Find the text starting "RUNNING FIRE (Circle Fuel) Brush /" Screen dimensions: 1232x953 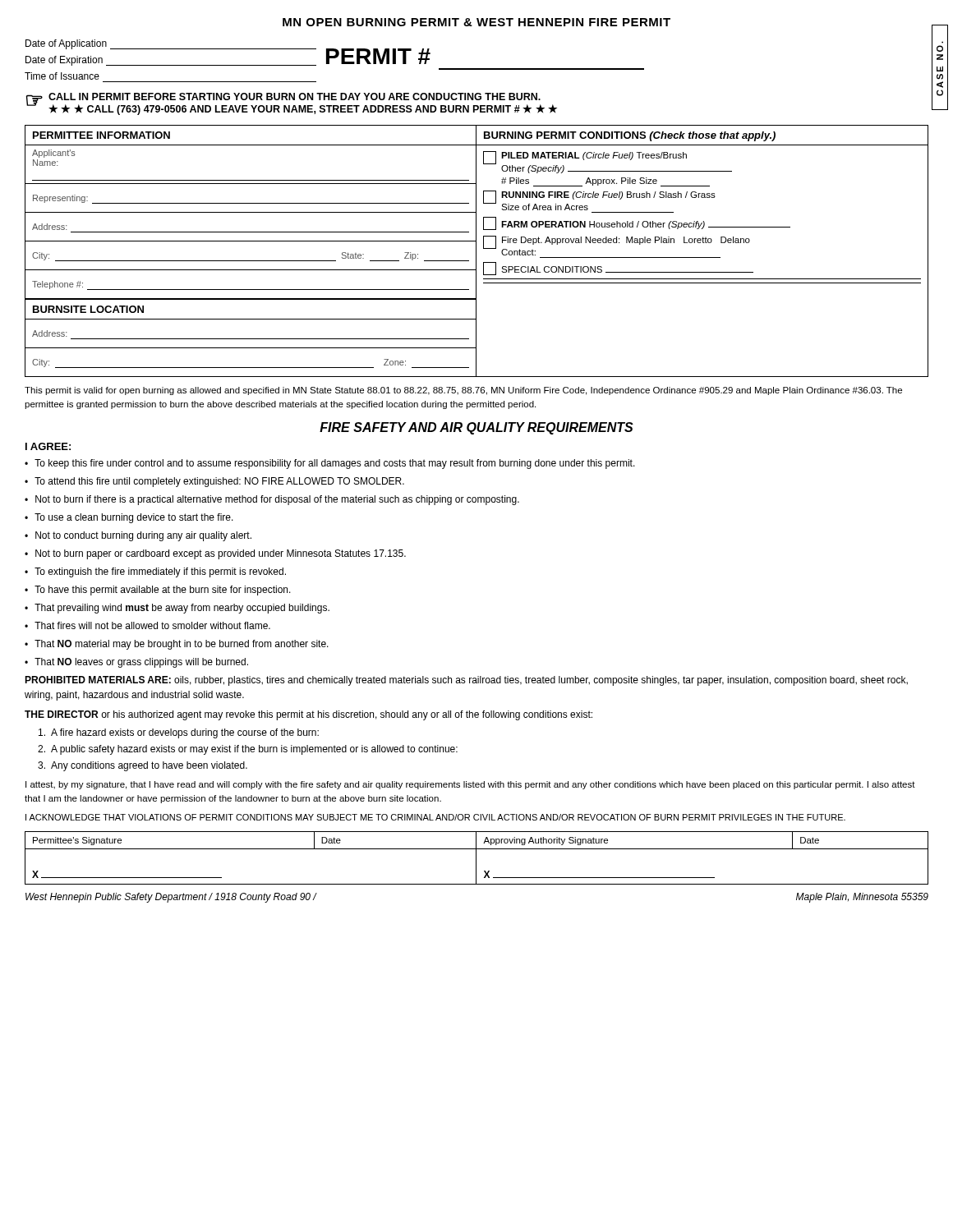click(599, 201)
